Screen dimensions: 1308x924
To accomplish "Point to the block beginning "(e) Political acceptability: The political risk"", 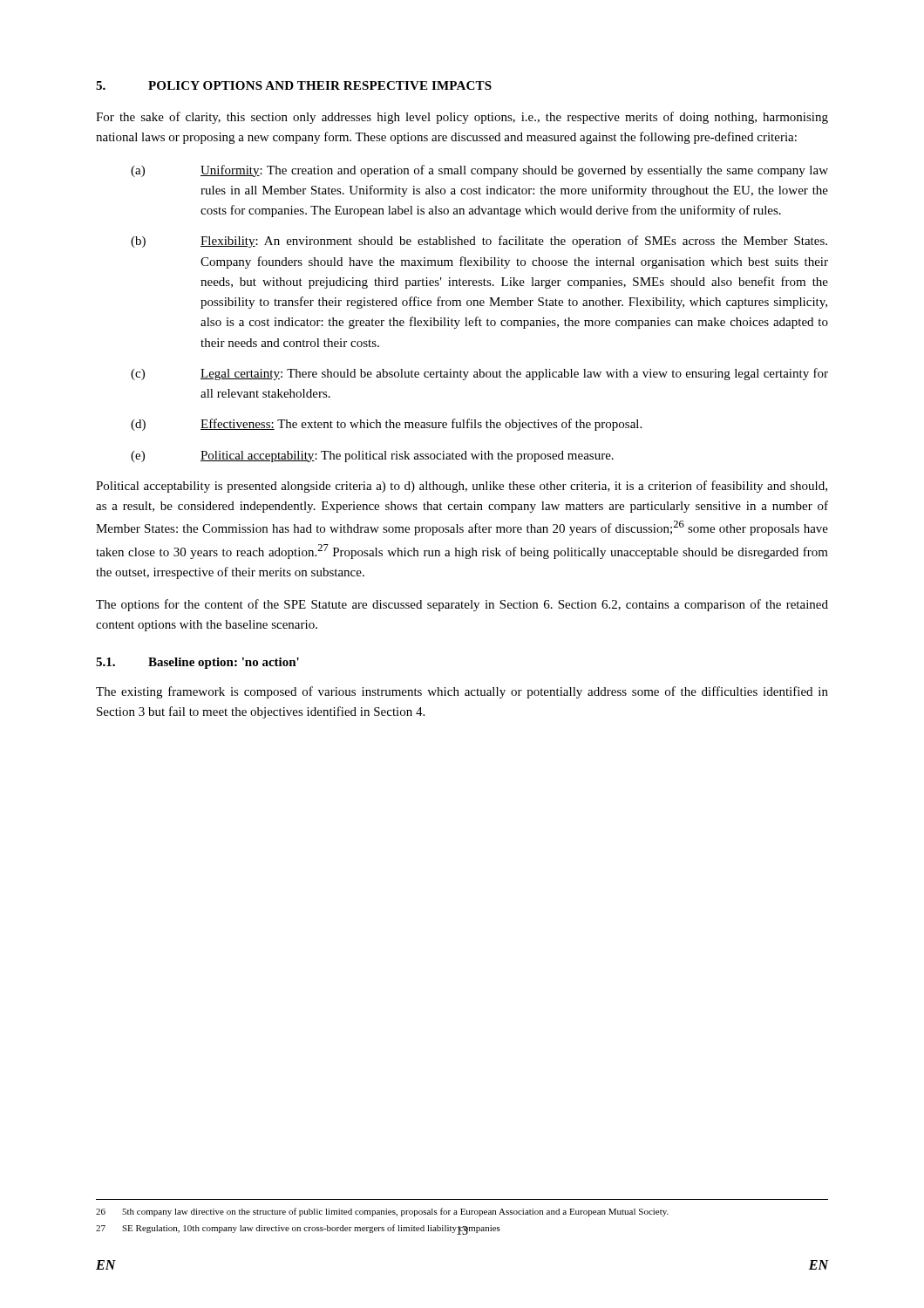I will [462, 455].
